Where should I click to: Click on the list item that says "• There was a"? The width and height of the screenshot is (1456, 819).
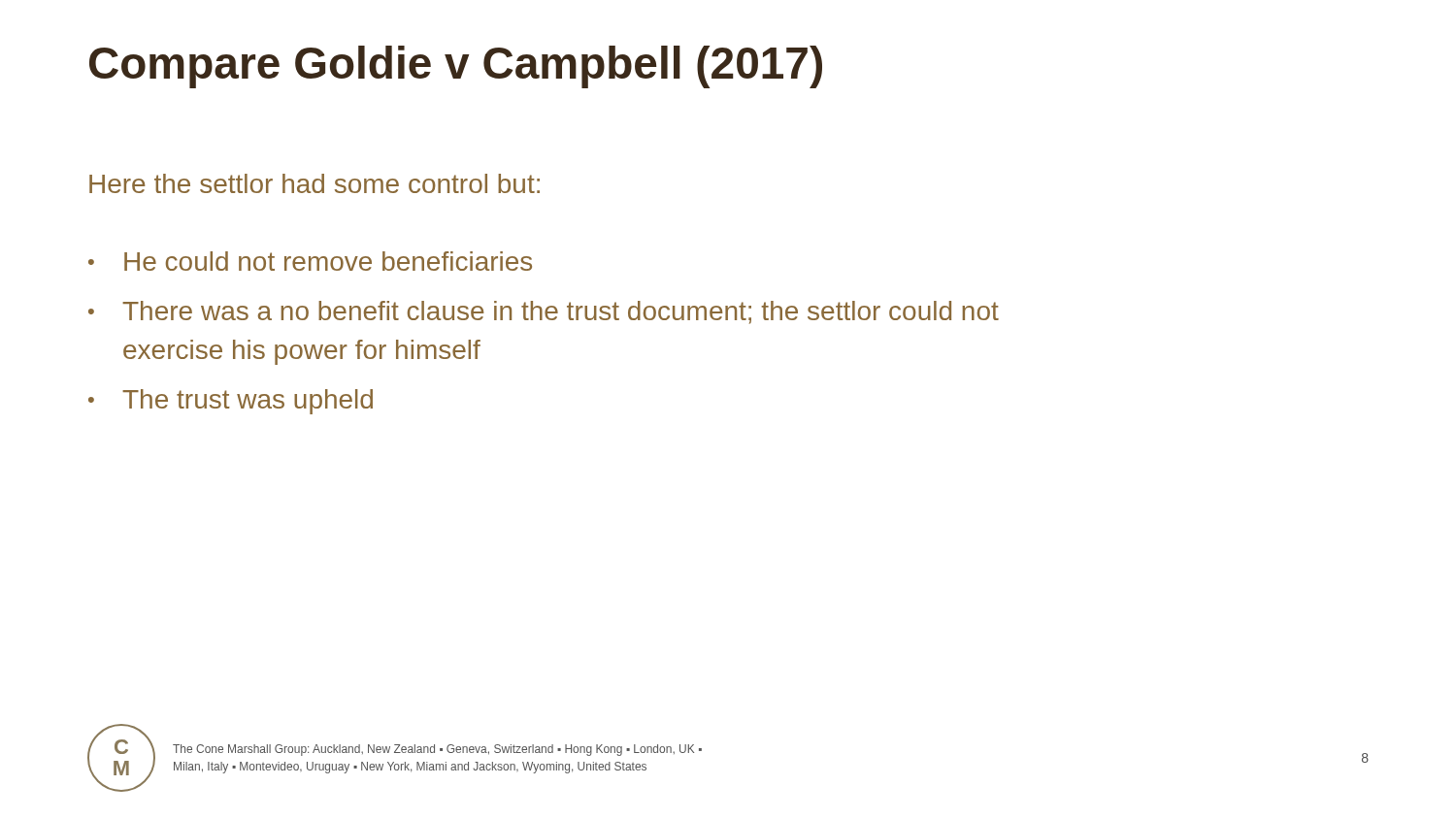pos(728,331)
